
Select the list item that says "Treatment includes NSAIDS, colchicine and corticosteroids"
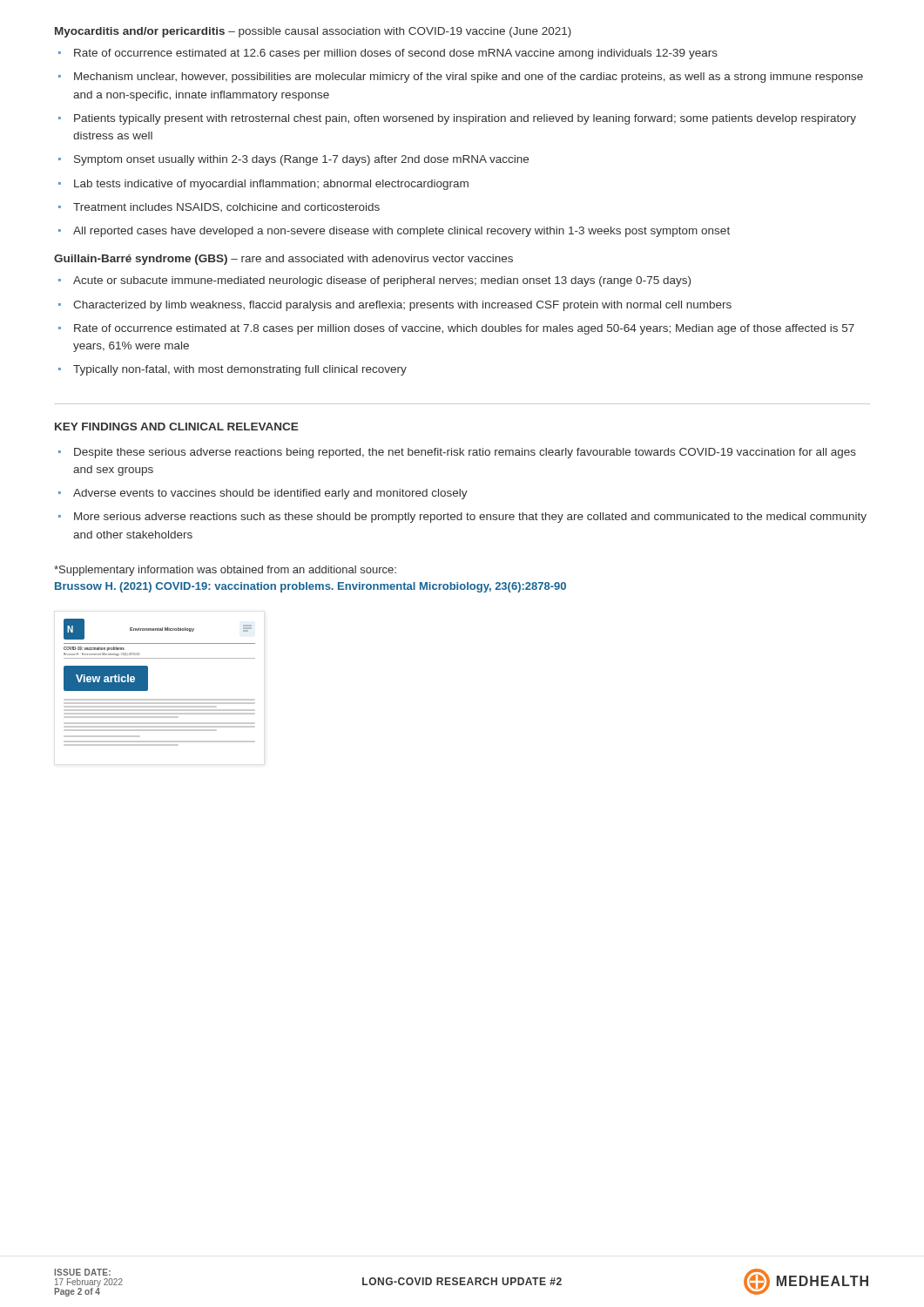(219, 207)
